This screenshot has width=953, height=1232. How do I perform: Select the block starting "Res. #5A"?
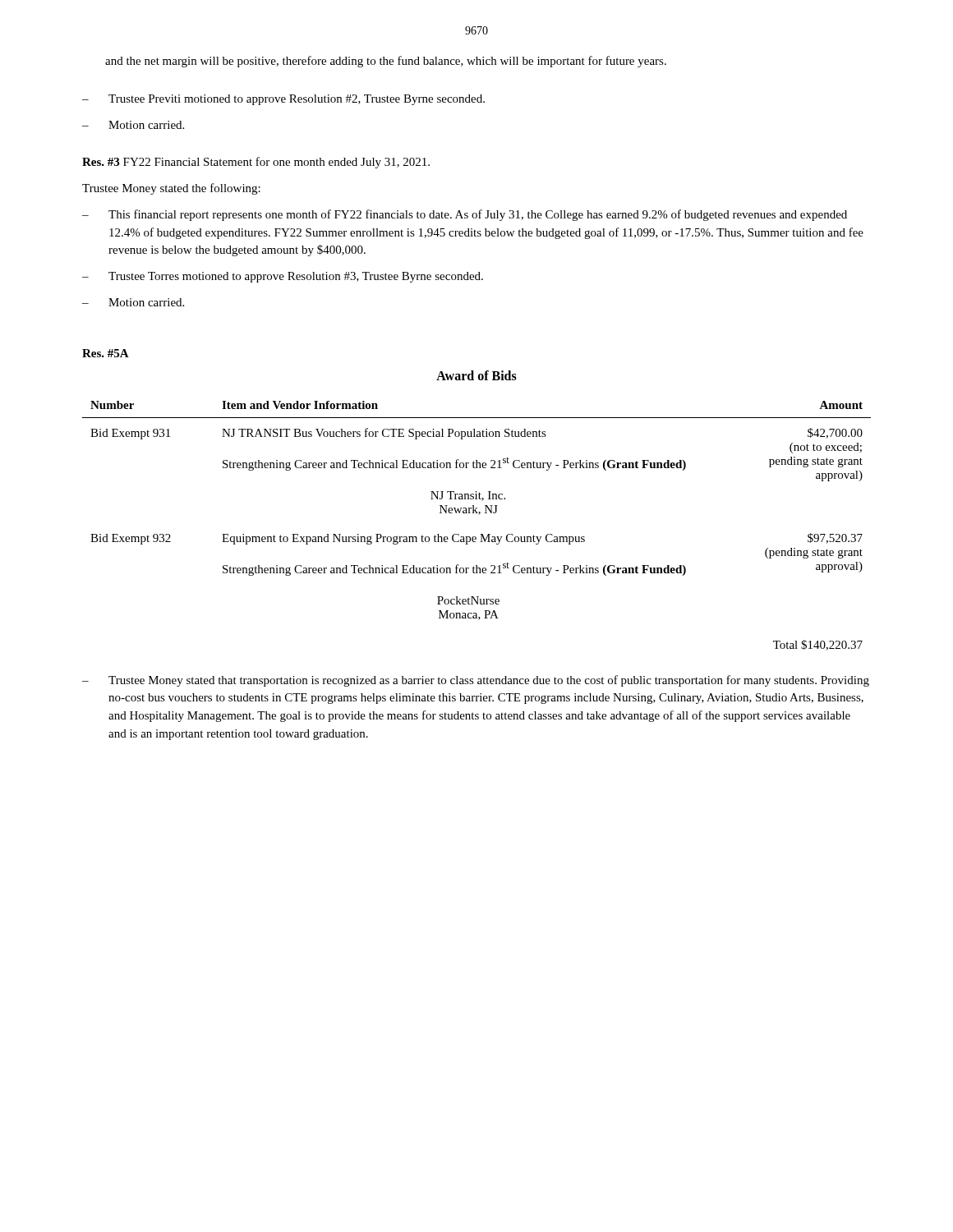pyautogui.click(x=105, y=353)
